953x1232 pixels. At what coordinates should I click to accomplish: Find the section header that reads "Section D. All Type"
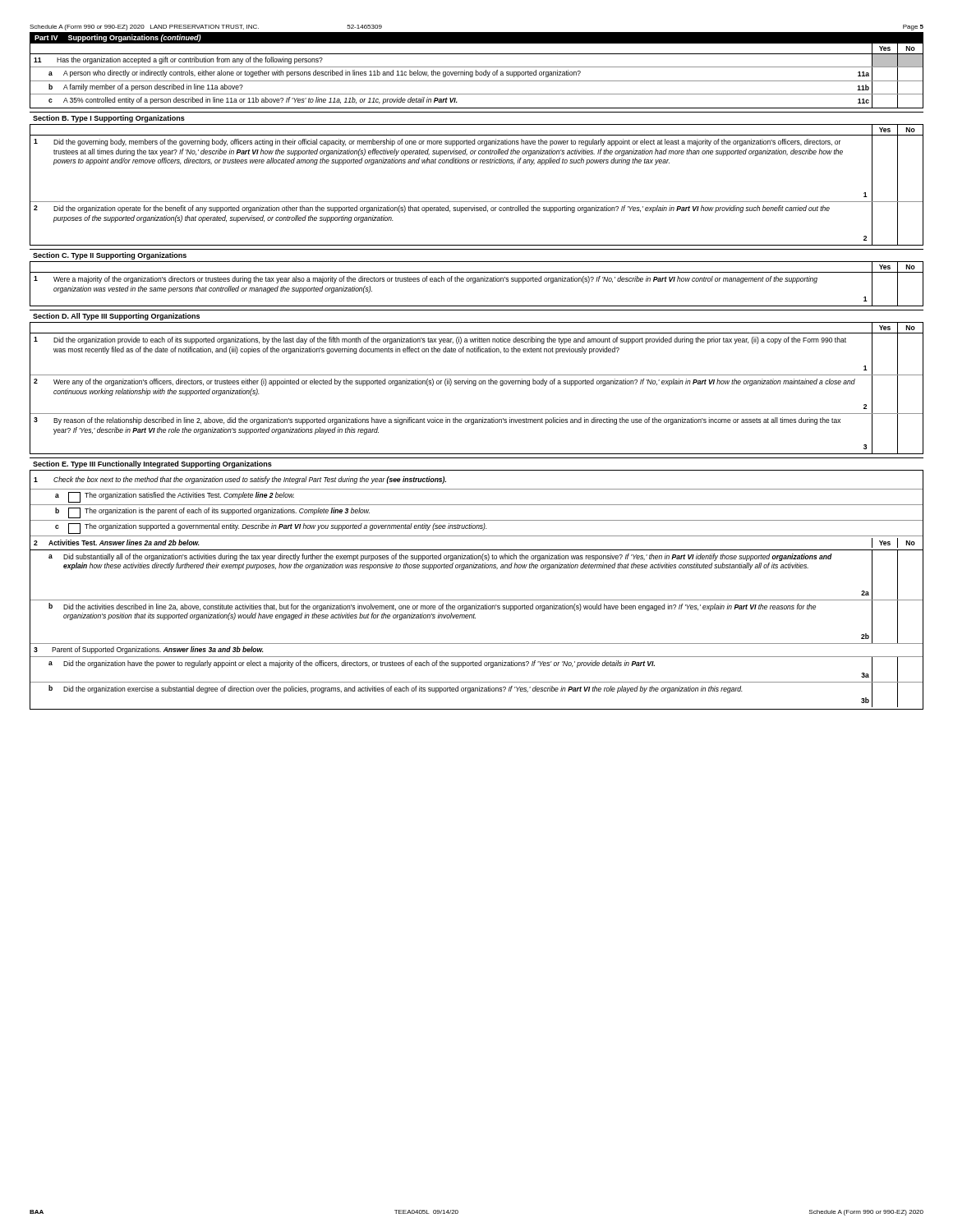(116, 316)
